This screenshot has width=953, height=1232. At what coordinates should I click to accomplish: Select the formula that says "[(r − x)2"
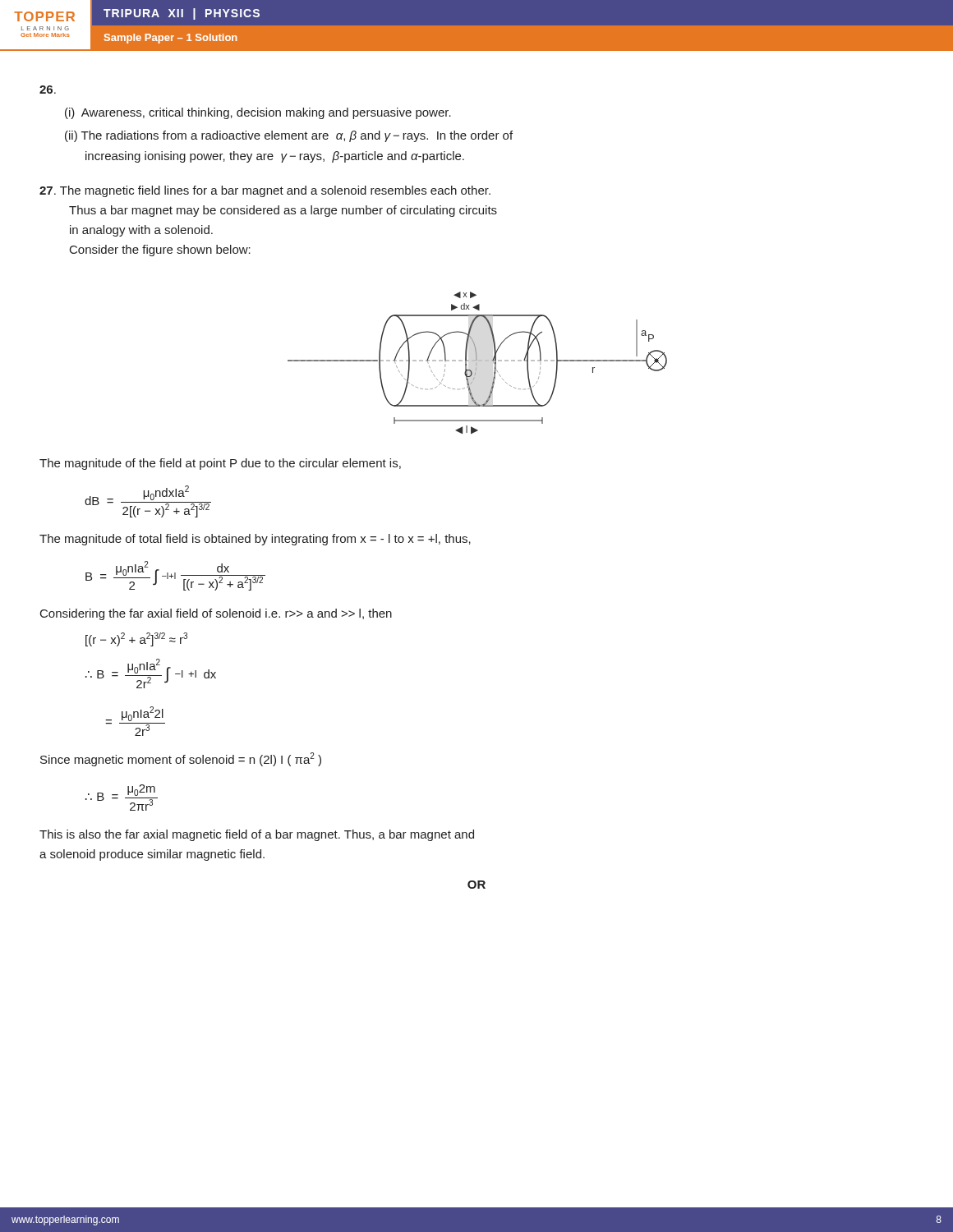pyautogui.click(x=136, y=639)
